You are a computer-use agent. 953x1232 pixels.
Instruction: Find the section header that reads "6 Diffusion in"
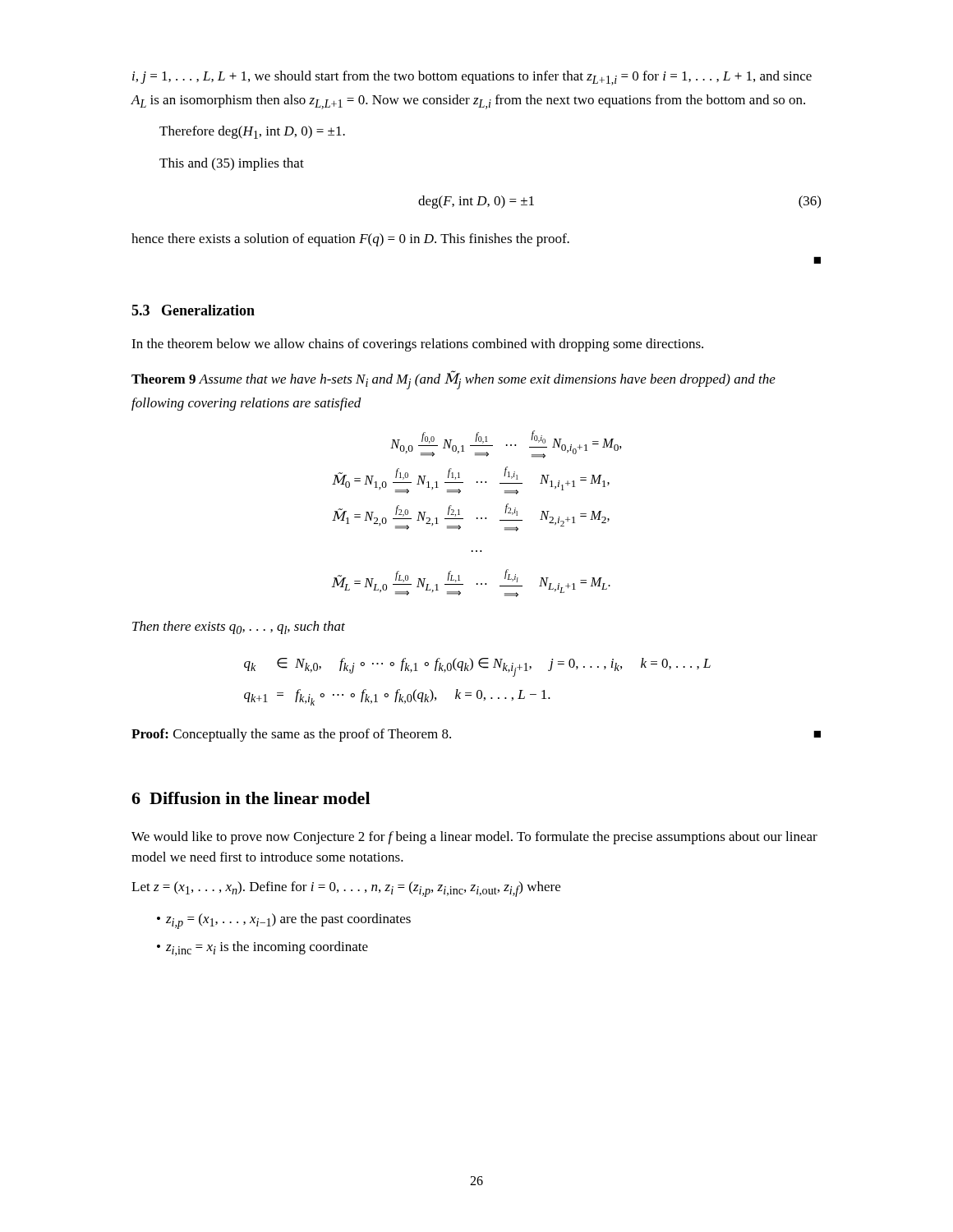pos(251,798)
